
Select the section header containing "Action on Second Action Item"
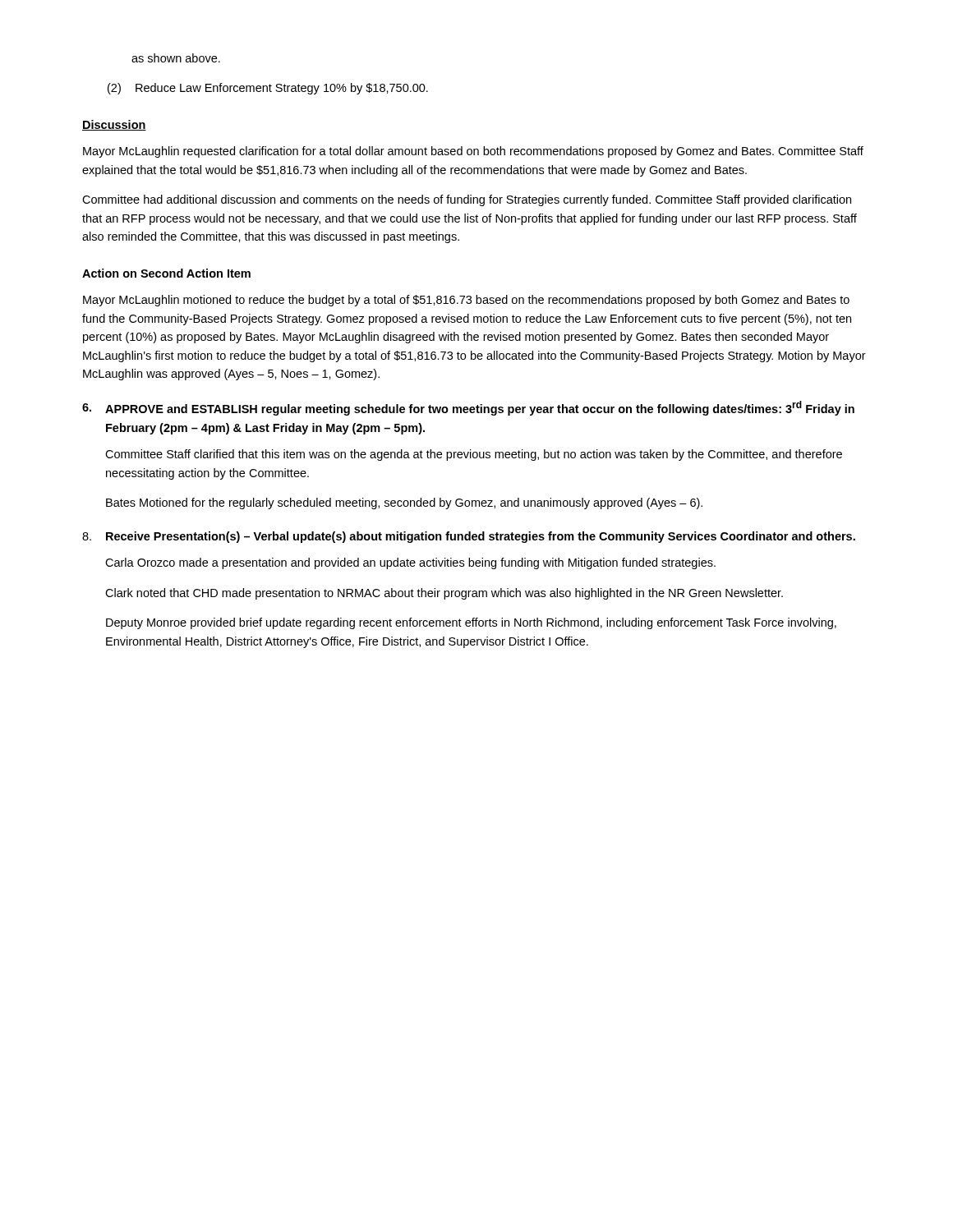[x=167, y=273]
